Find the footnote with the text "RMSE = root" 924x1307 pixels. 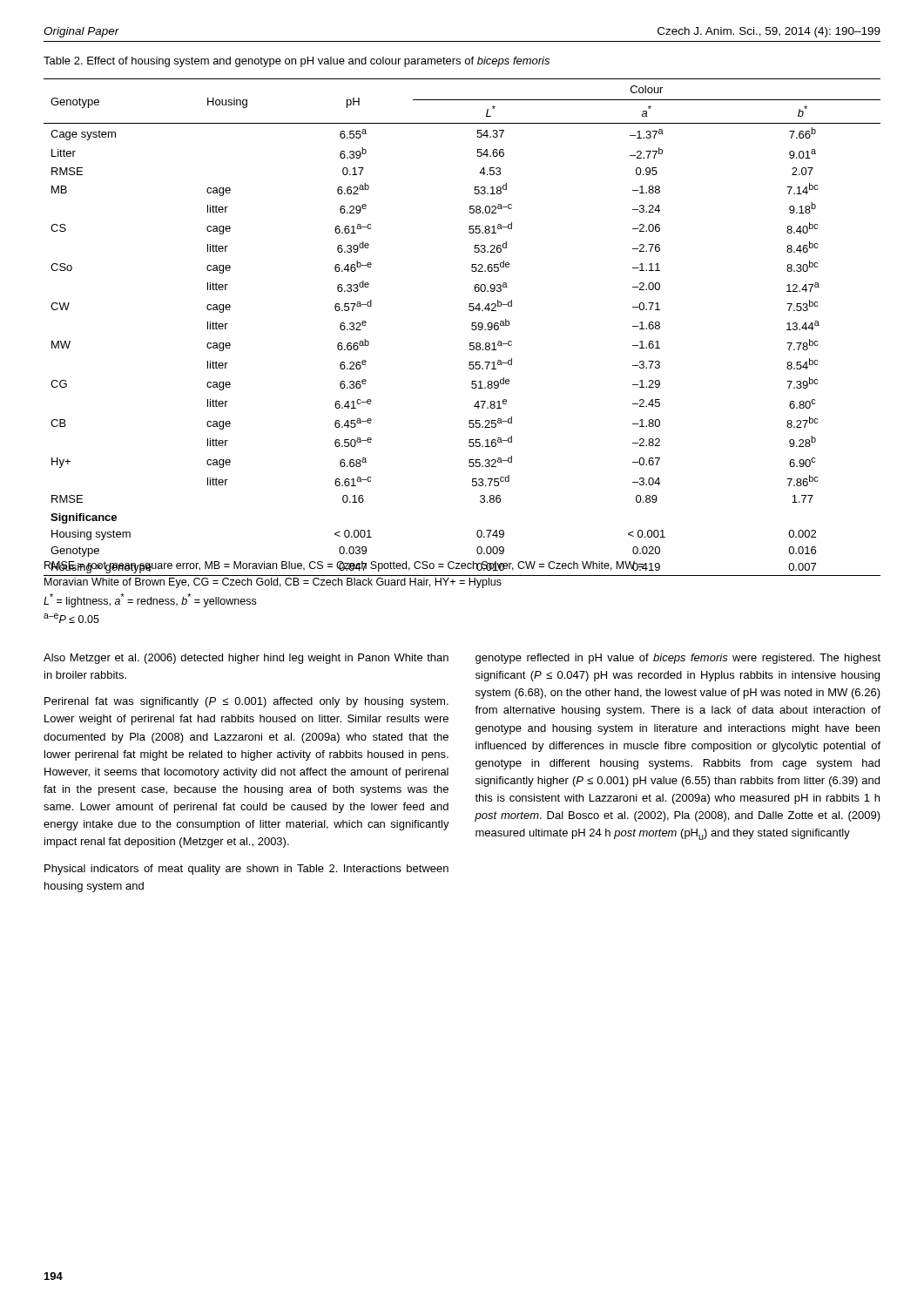[x=462, y=593]
